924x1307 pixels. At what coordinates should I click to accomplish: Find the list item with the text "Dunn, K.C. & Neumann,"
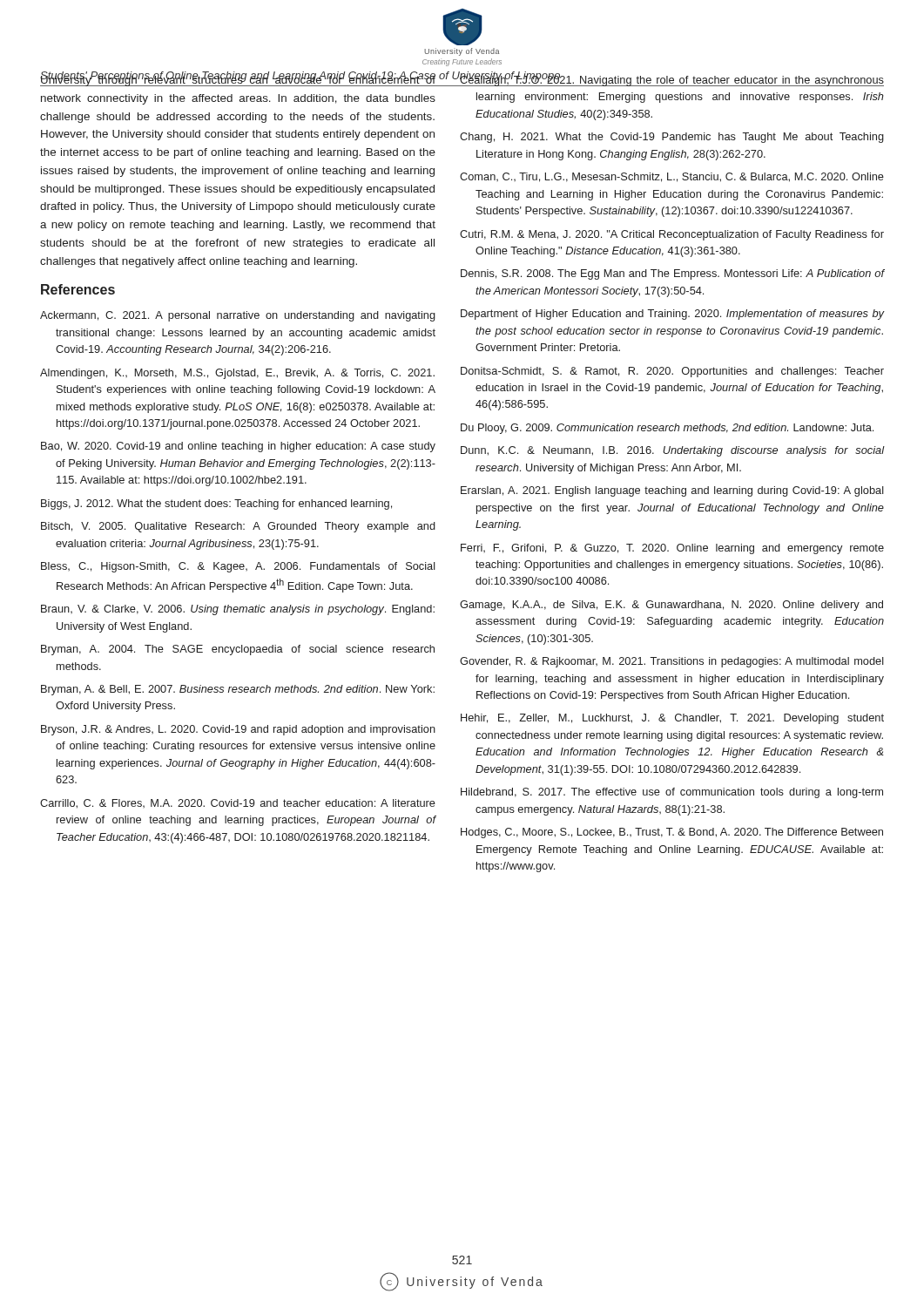click(672, 459)
